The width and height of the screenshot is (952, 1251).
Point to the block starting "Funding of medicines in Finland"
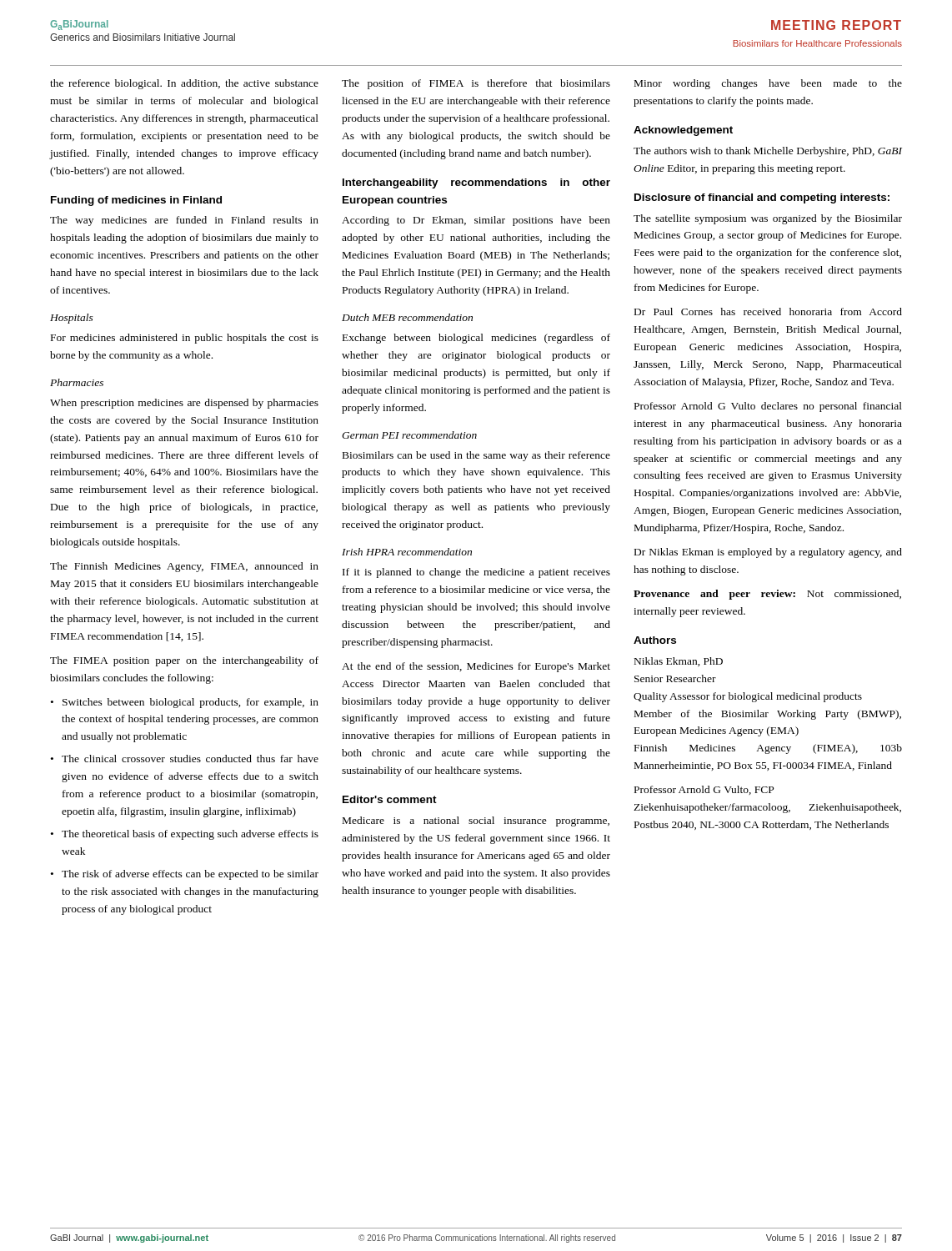pos(136,199)
